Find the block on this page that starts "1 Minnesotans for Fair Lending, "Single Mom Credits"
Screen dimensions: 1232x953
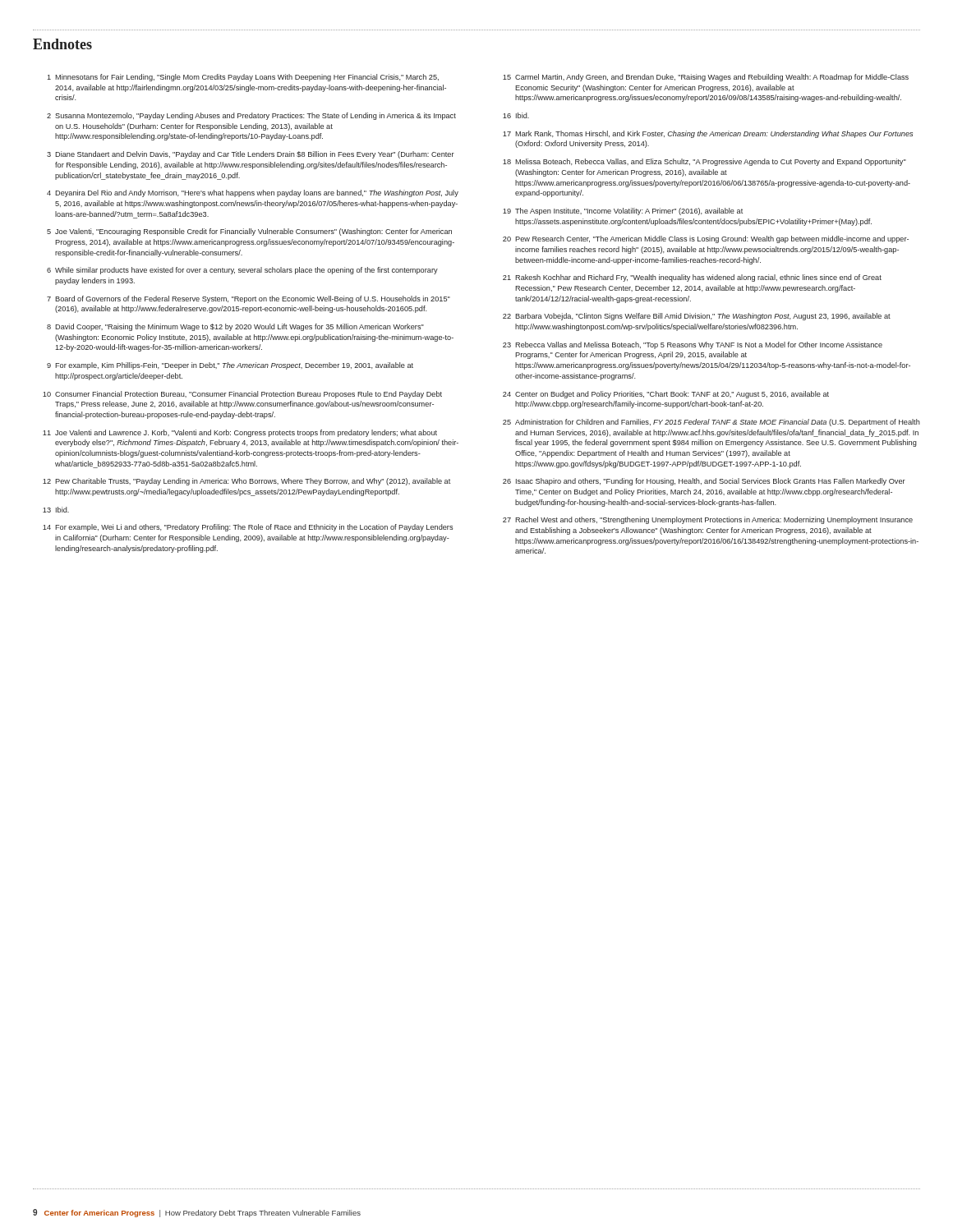[x=246, y=88]
